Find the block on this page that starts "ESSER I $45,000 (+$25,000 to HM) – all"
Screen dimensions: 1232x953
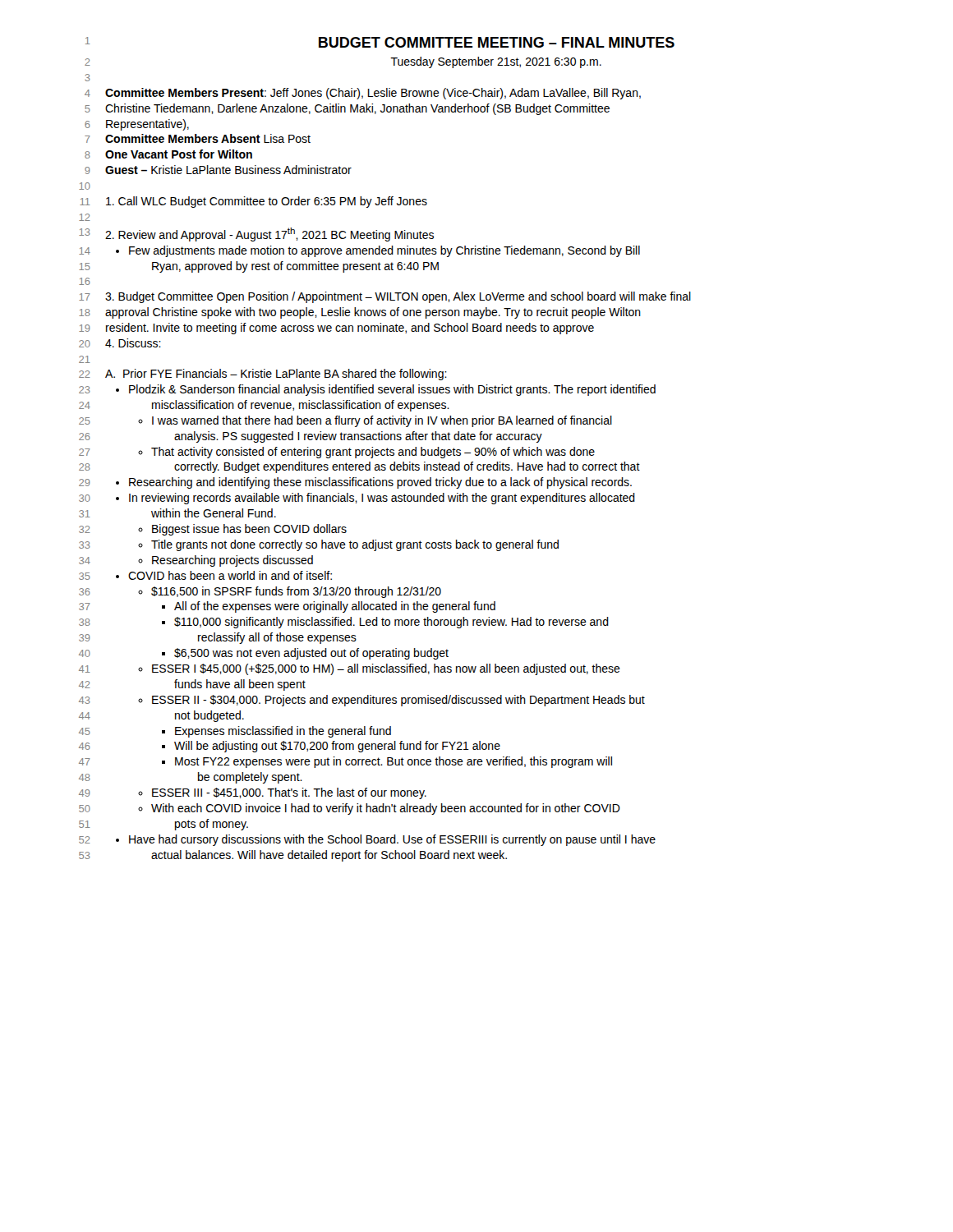pyautogui.click(x=519, y=669)
